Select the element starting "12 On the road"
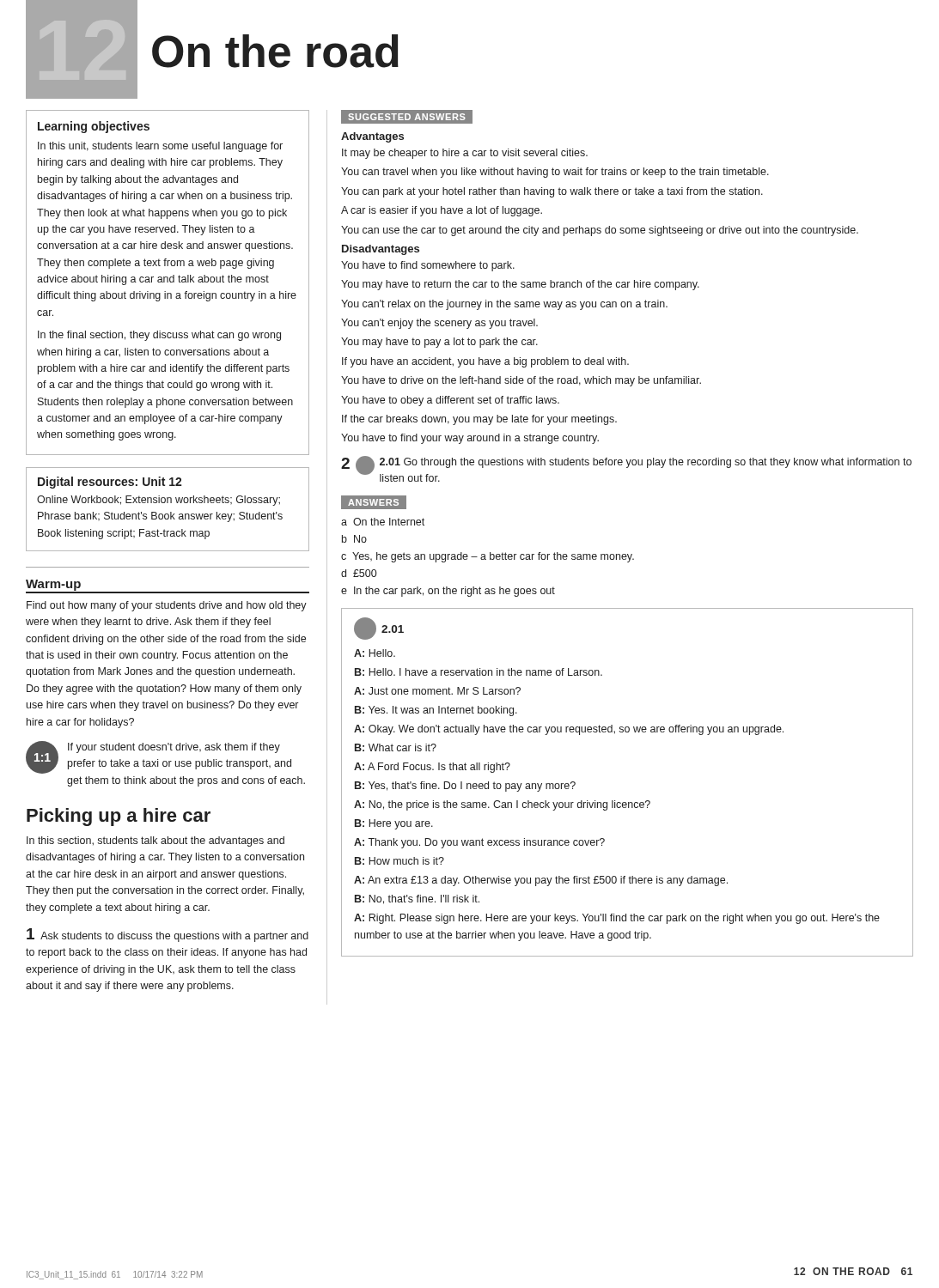Viewport: 939px width, 1288px height. click(x=213, y=49)
